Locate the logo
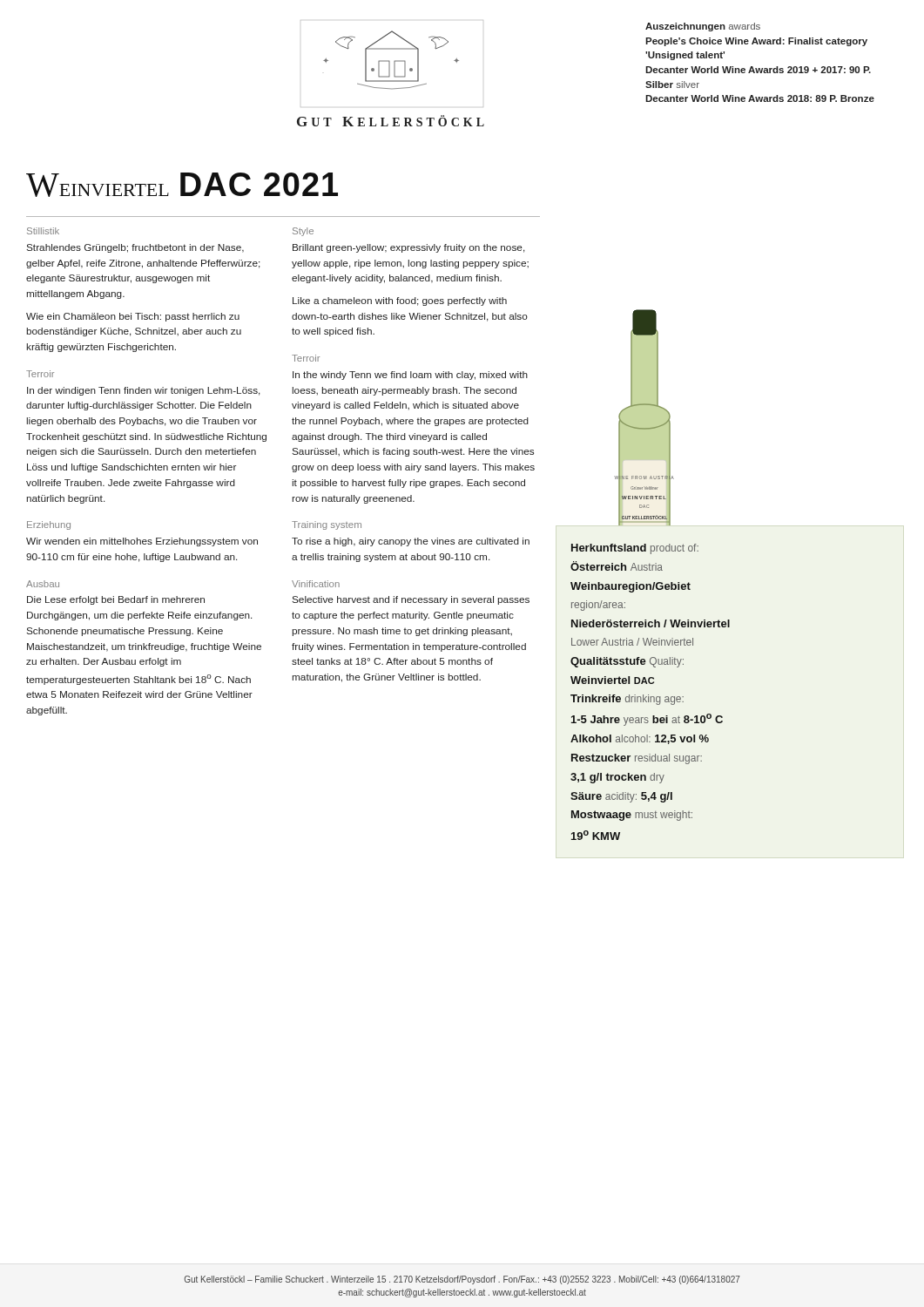The width and height of the screenshot is (924, 1307). (x=392, y=73)
